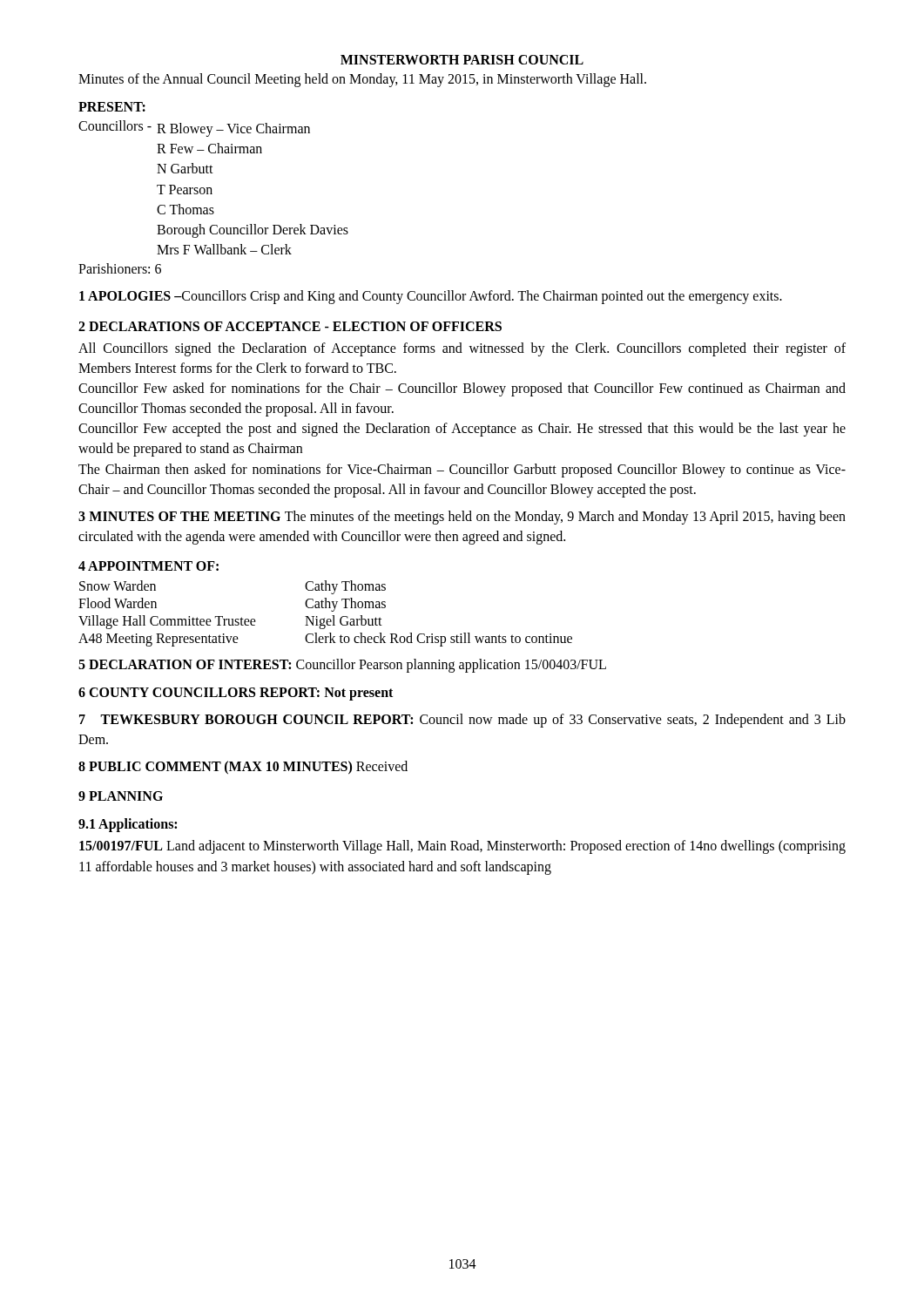The image size is (924, 1307).
Task: Click on the passage starting "MINSTERWORTH PARISH COUNCIL"
Action: [462, 60]
